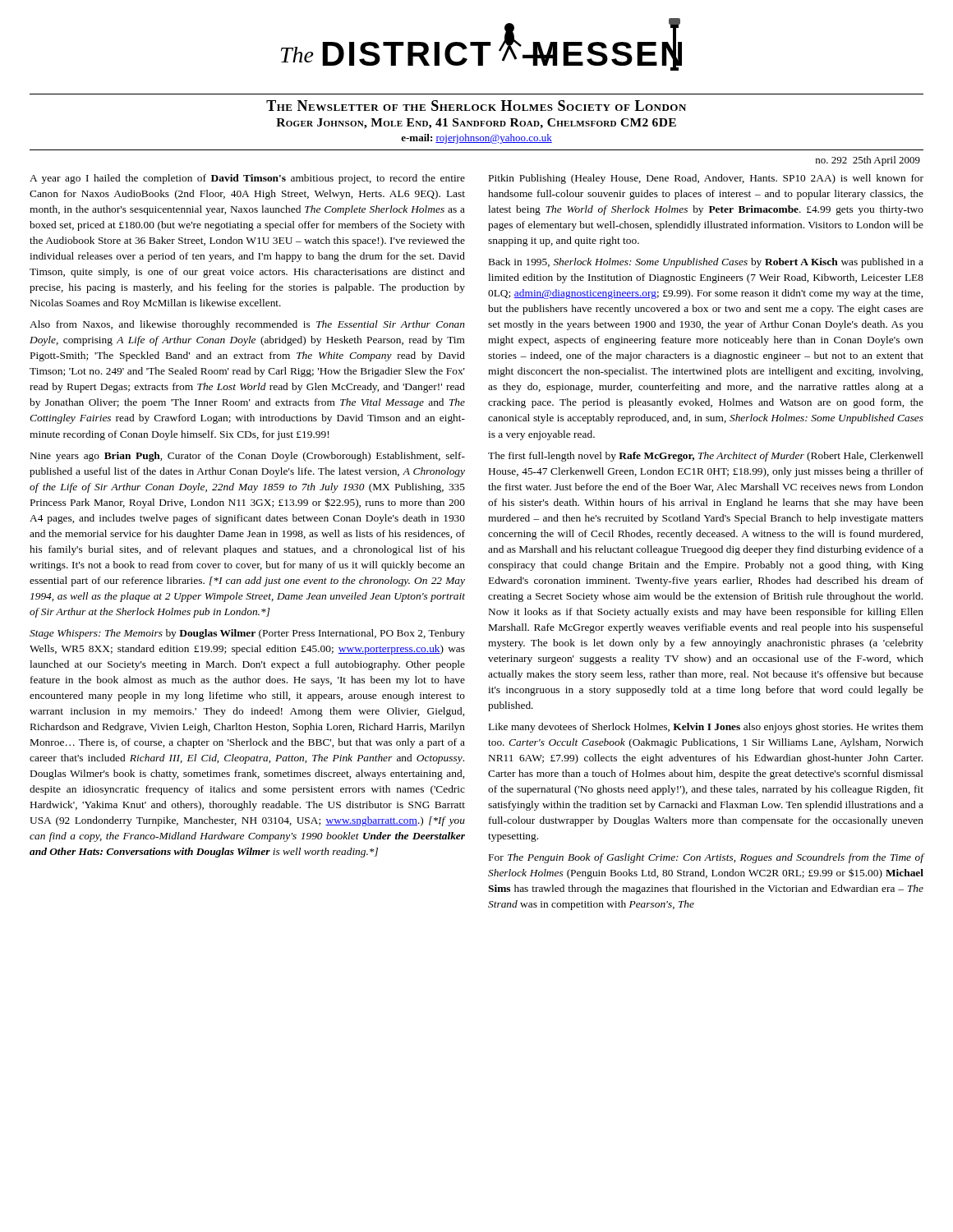Select the text block that says "For The Penguin Book of Gaslight Crime:"
Viewport: 953px width, 1232px height.
click(x=706, y=881)
